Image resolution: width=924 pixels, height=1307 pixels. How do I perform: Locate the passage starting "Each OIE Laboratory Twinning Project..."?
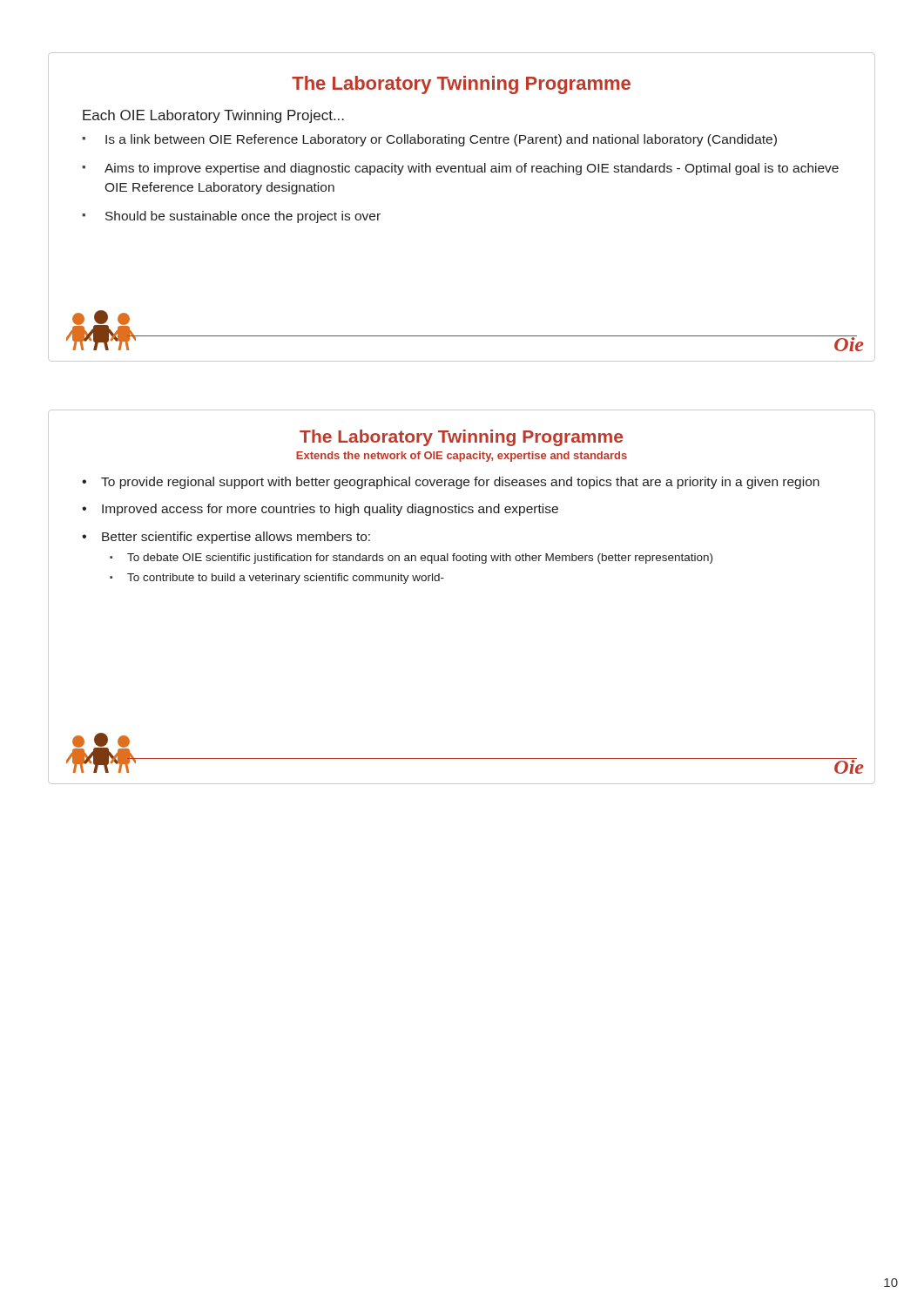(x=213, y=115)
